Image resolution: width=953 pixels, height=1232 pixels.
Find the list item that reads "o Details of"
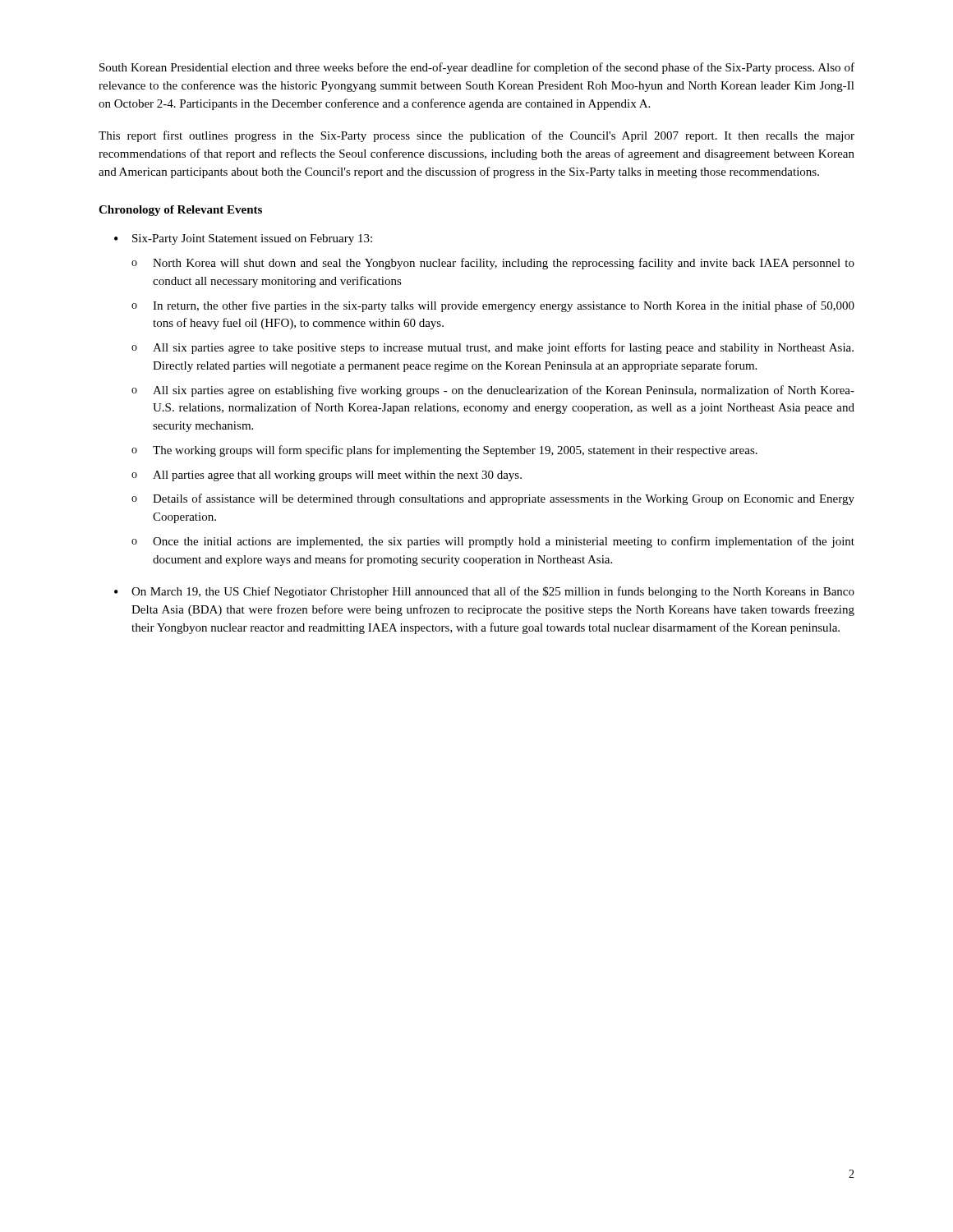click(493, 508)
